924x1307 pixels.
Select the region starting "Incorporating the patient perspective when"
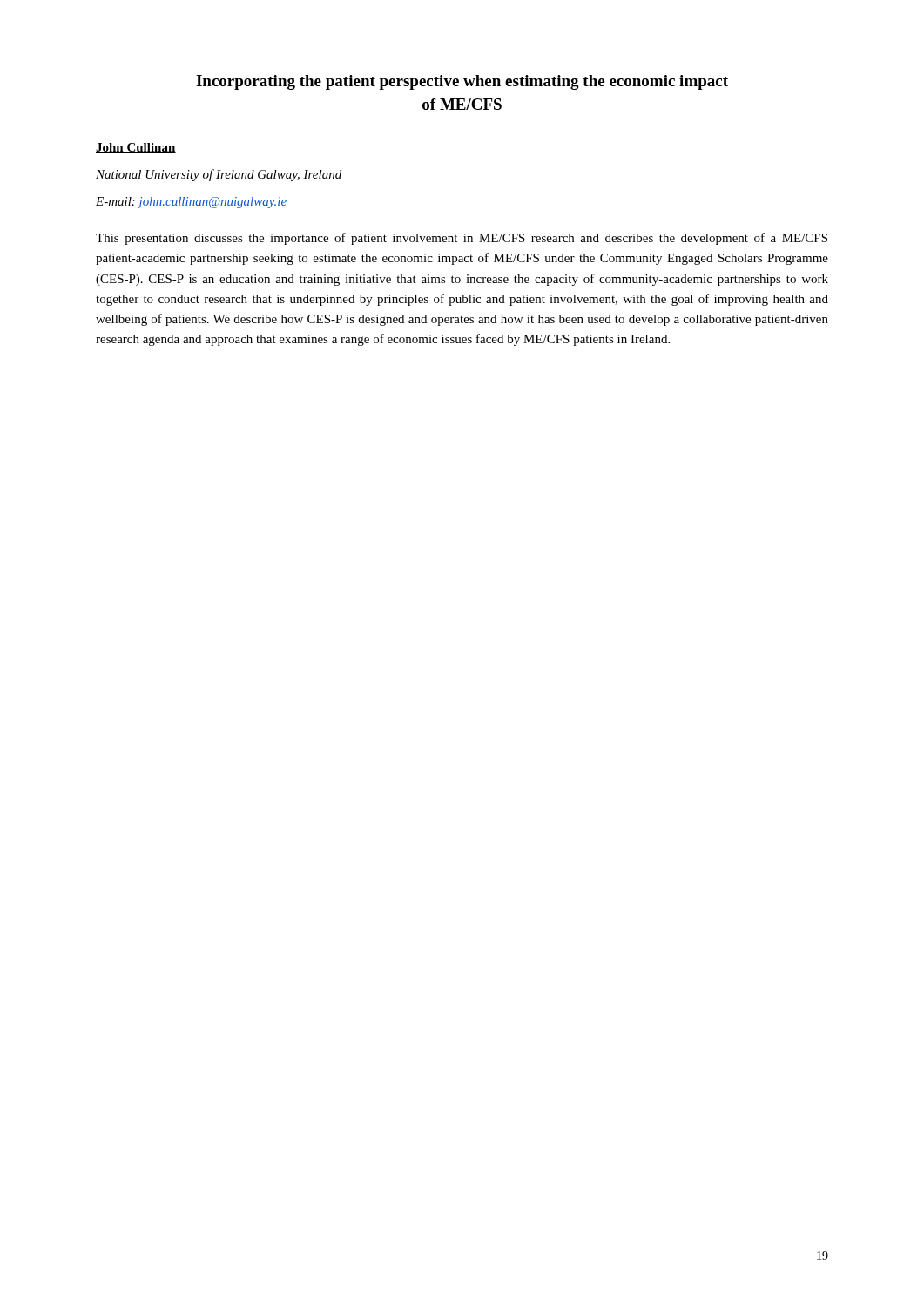(462, 93)
